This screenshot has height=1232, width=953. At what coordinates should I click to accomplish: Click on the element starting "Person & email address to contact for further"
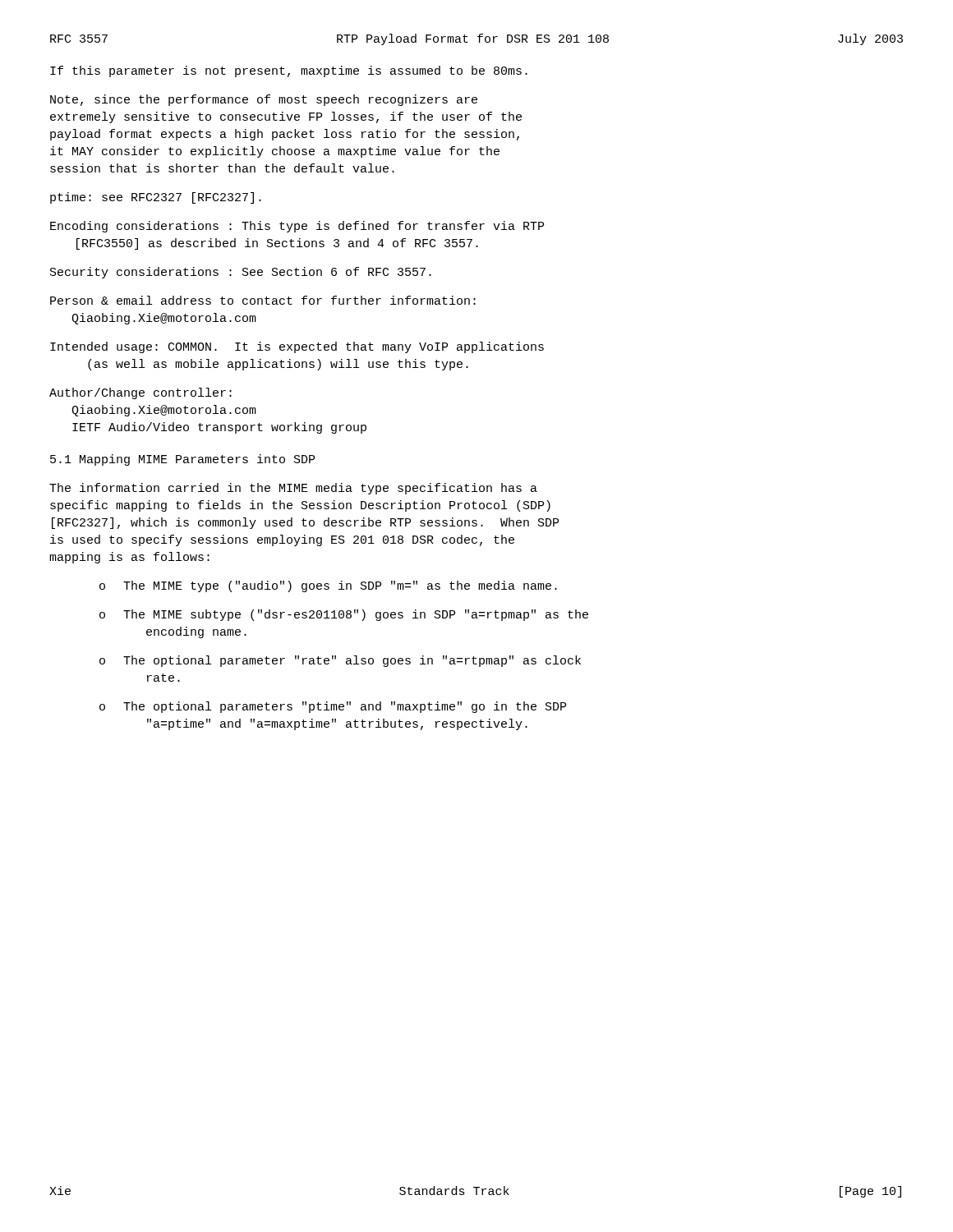264,310
